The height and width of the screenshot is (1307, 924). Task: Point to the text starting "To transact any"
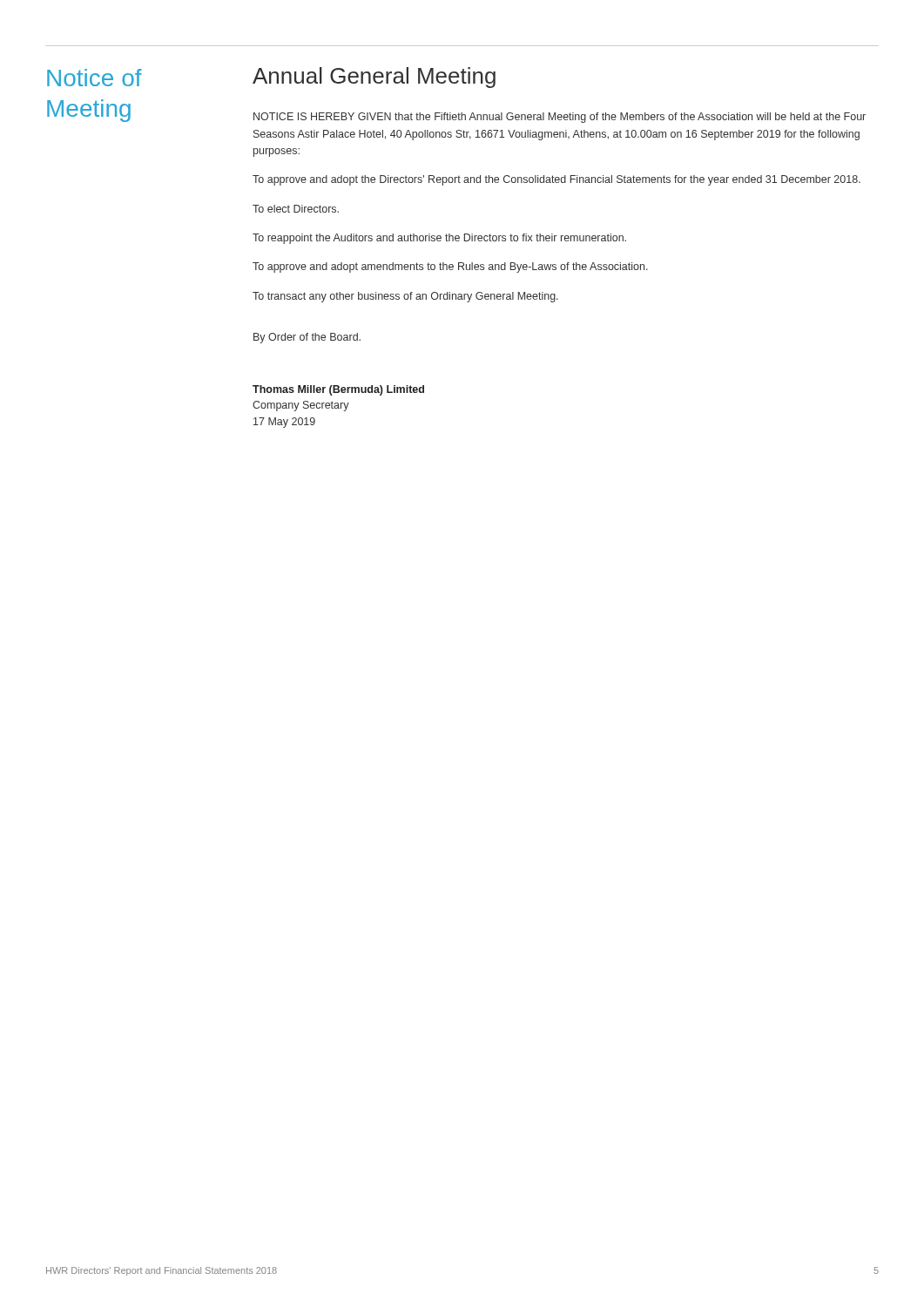[x=406, y=296]
